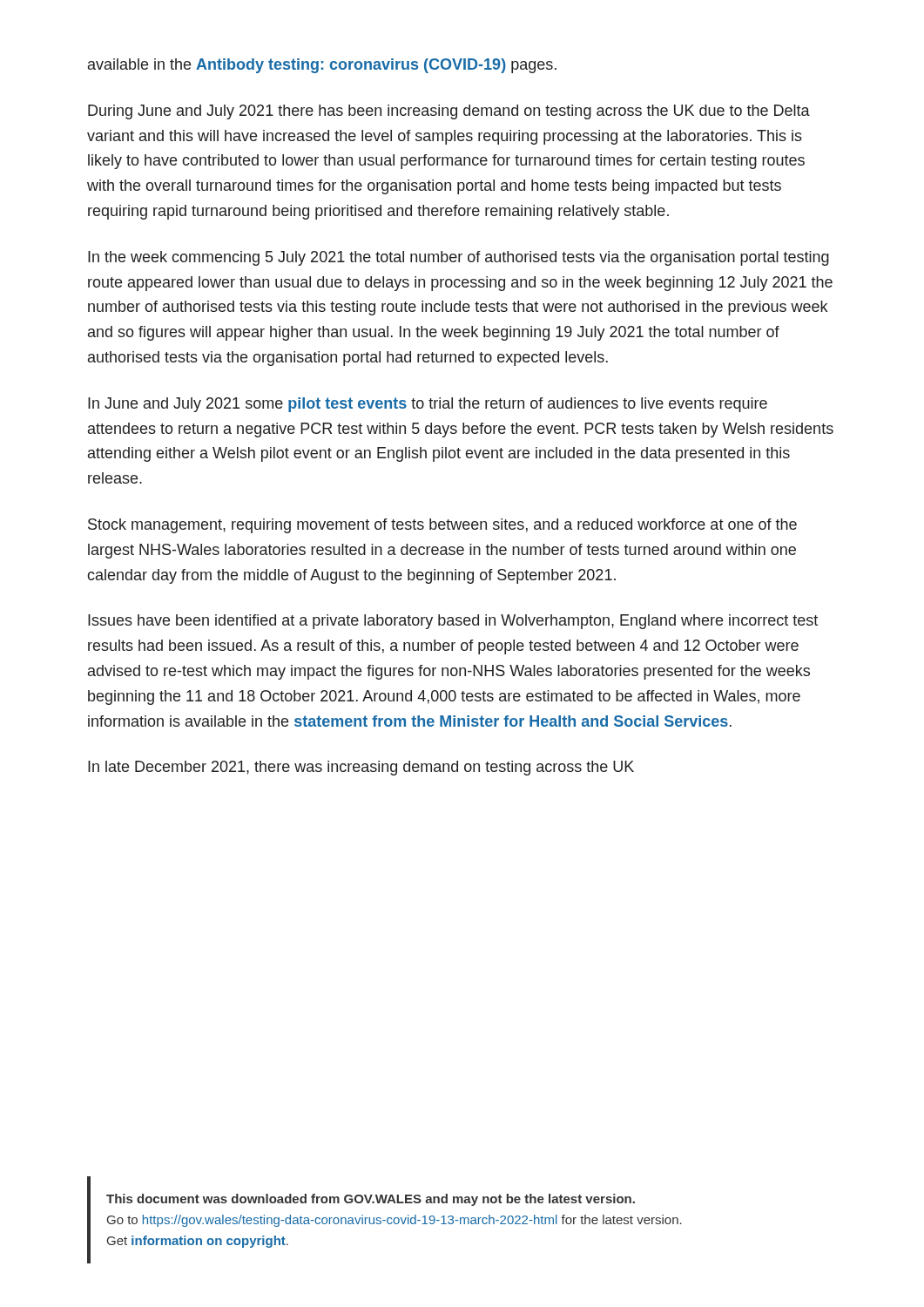Locate the passage starting "In June and July 2021"
This screenshot has height=1307, width=924.
coord(460,441)
